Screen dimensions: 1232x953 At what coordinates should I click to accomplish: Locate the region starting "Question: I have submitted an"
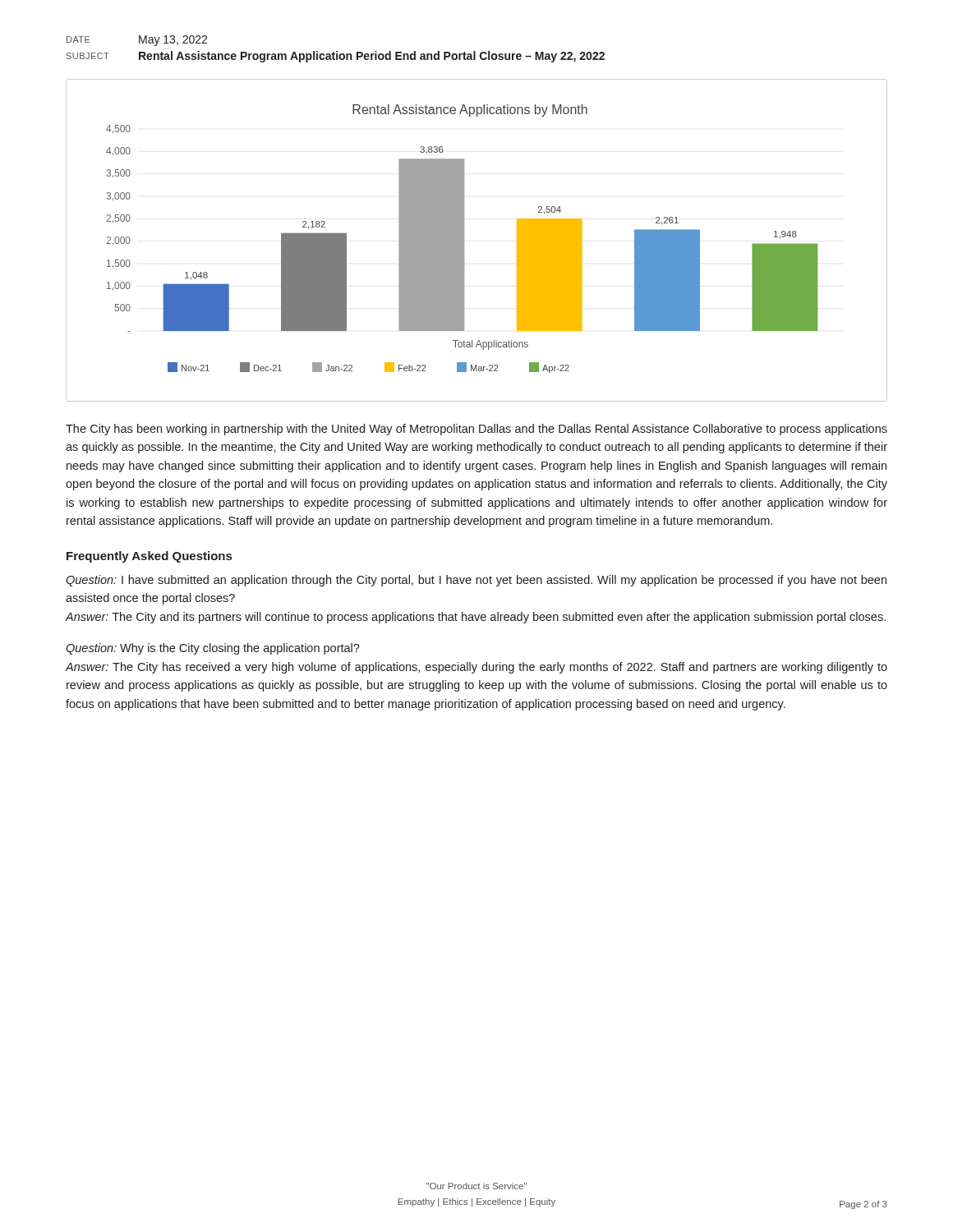(476, 581)
